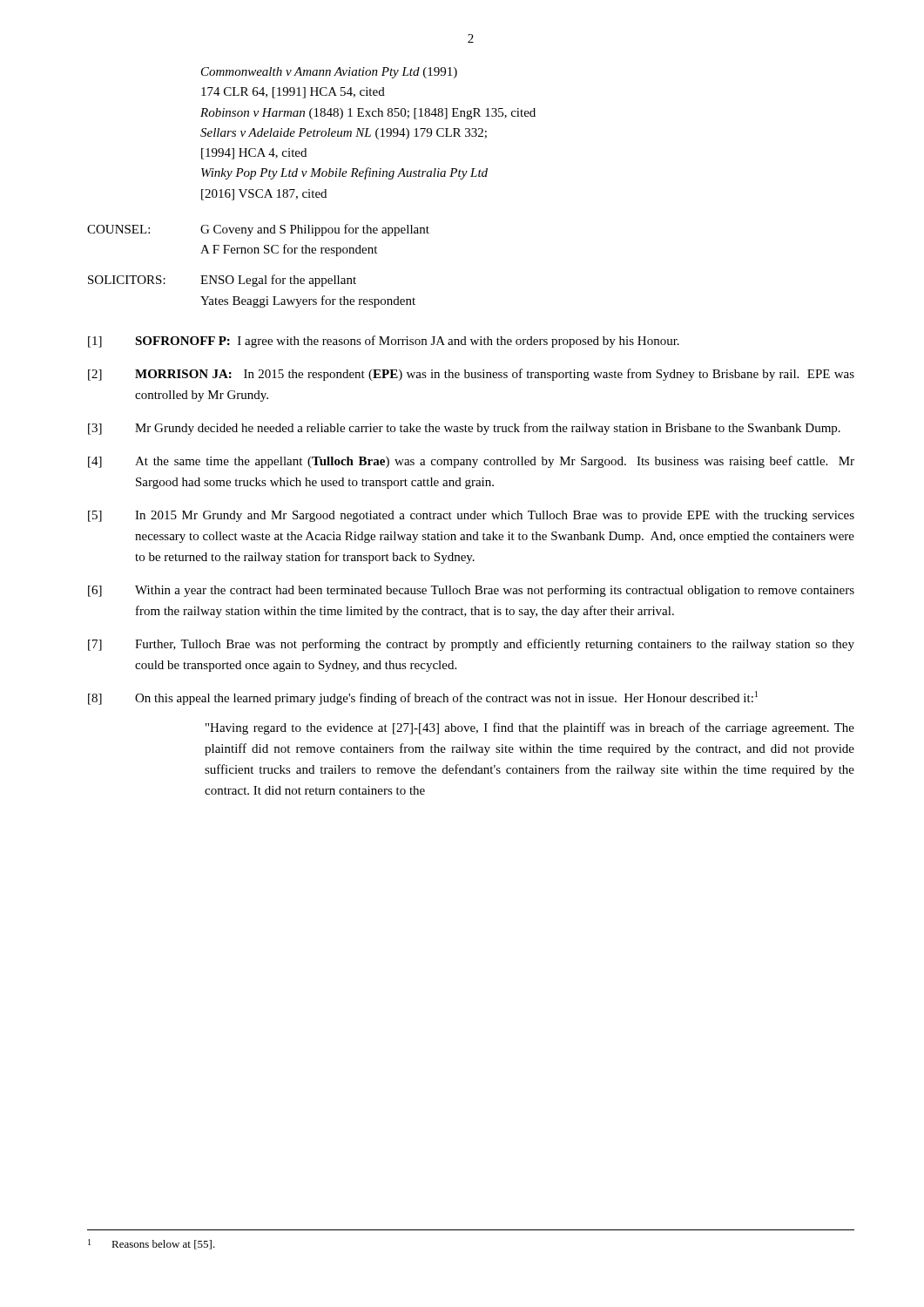Find the block on this page that starts "Commonwealth v Amann Aviation"
This screenshot has width=924, height=1307.
368,132
